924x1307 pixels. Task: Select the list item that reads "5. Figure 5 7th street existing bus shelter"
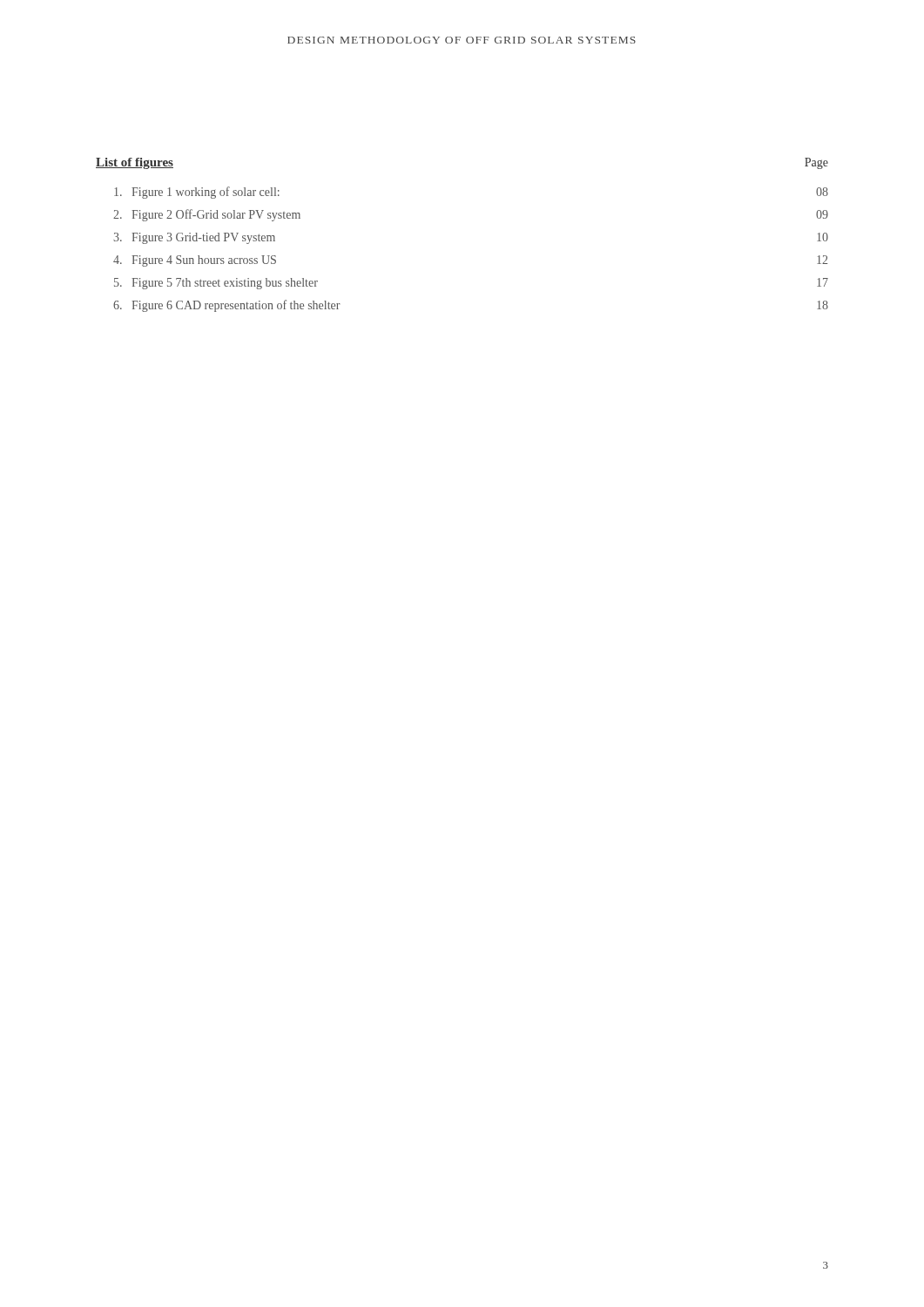pos(215,284)
